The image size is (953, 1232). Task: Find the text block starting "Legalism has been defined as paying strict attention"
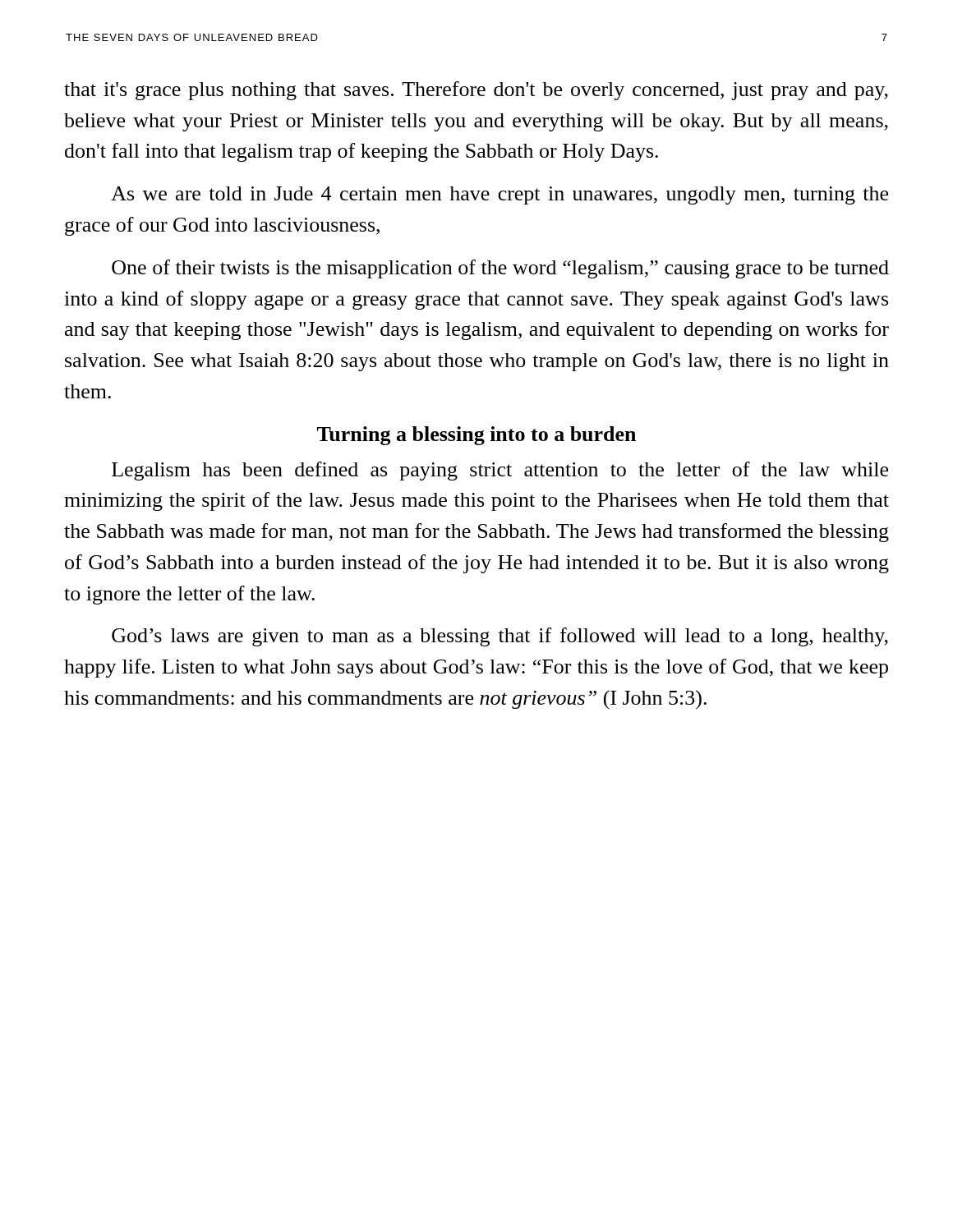coord(476,531)
